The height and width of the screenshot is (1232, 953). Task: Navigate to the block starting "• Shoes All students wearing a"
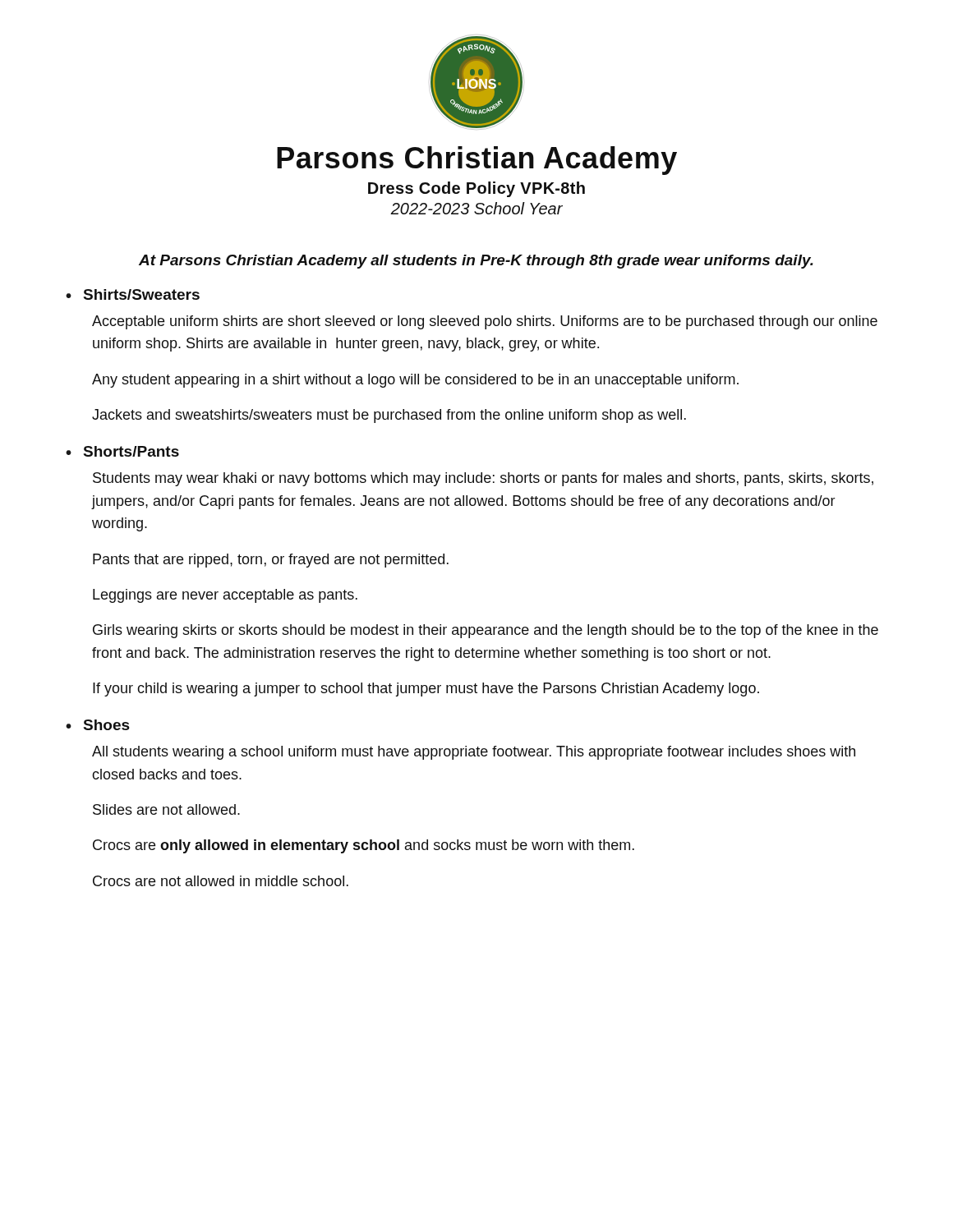[x=98, y=725]
